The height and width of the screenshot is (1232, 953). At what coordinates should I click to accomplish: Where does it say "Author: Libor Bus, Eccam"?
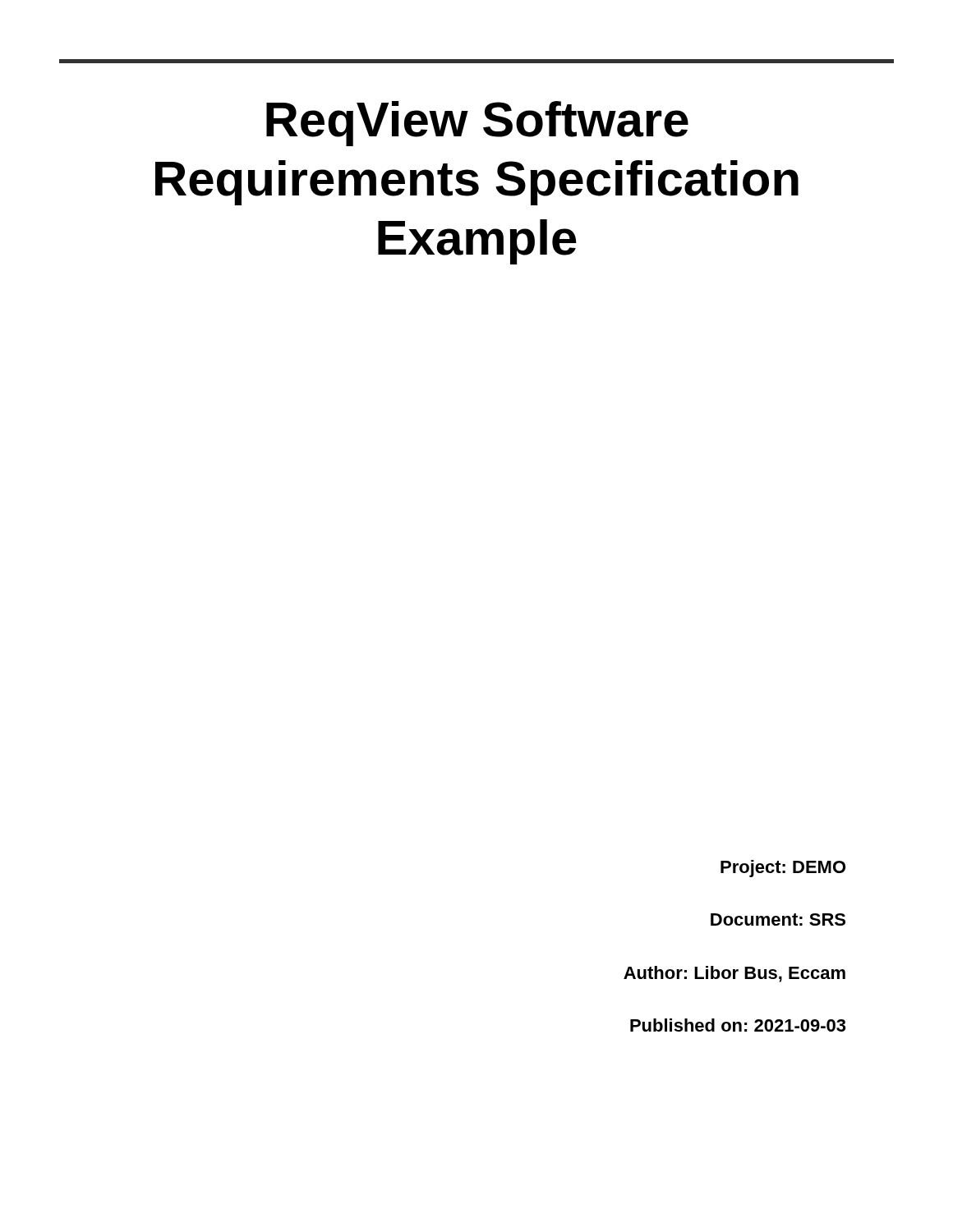(735, 973)
